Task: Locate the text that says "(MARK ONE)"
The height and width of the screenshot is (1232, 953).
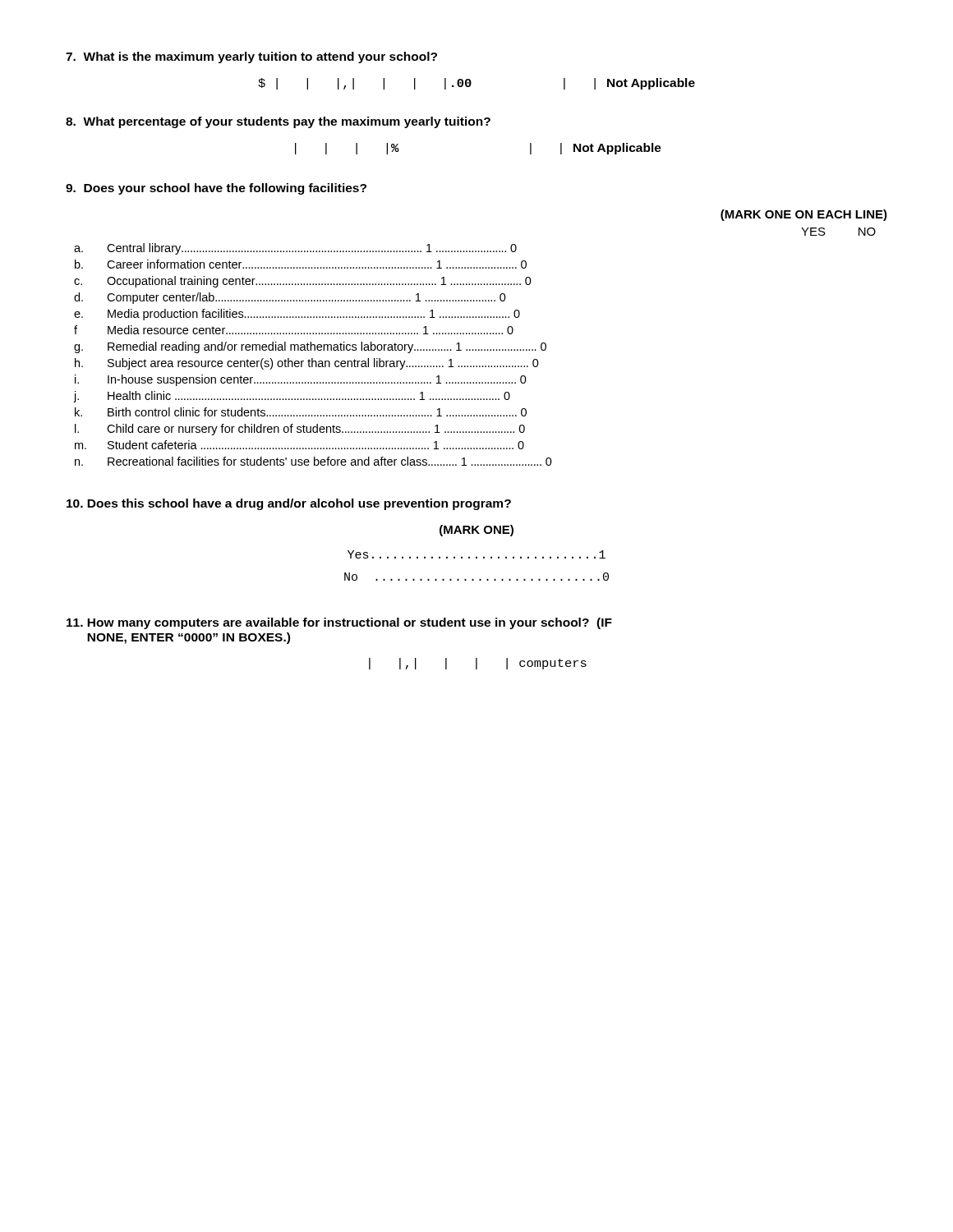Action: 476,529
